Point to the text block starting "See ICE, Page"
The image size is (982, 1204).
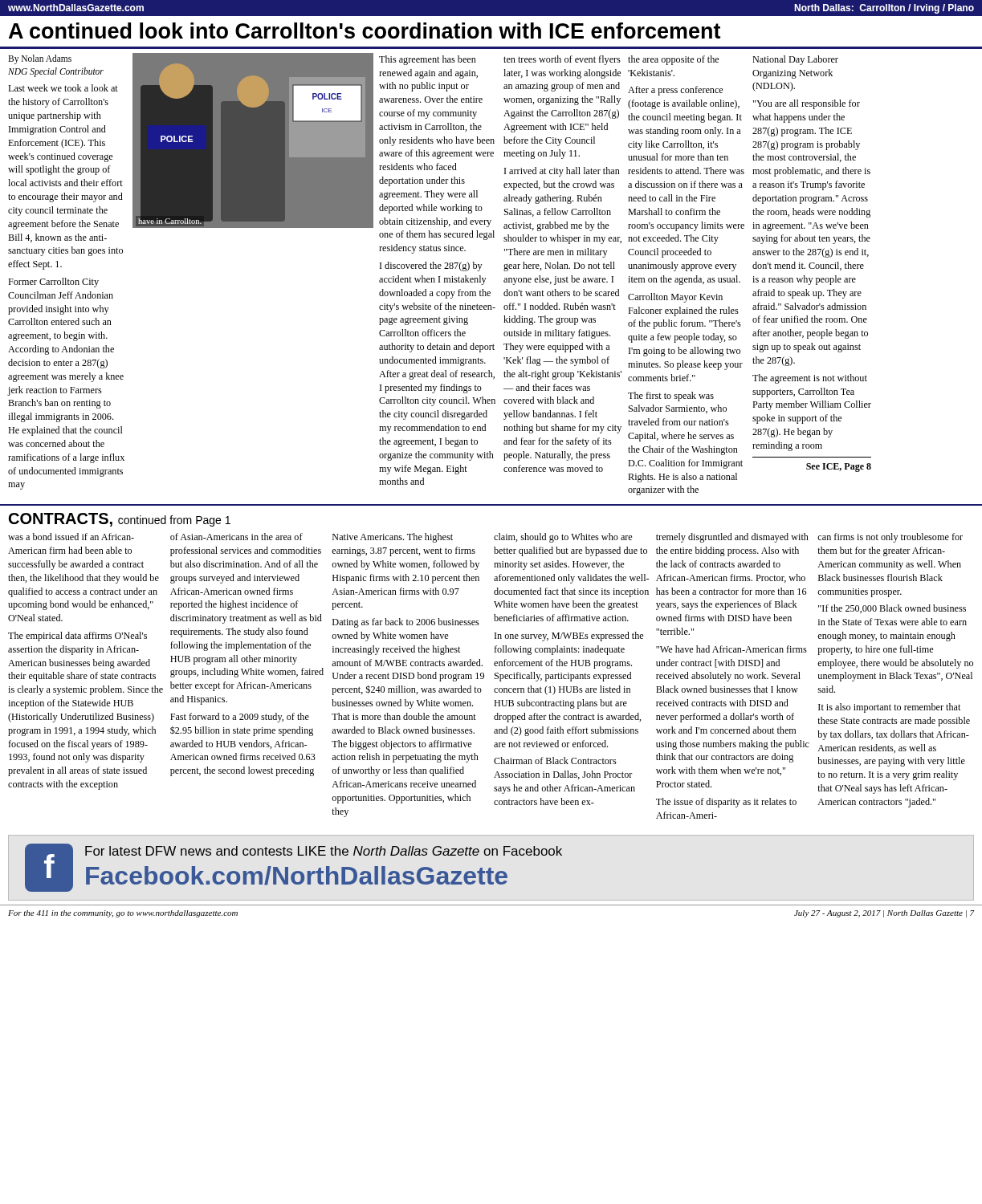[x=839, y=466]
